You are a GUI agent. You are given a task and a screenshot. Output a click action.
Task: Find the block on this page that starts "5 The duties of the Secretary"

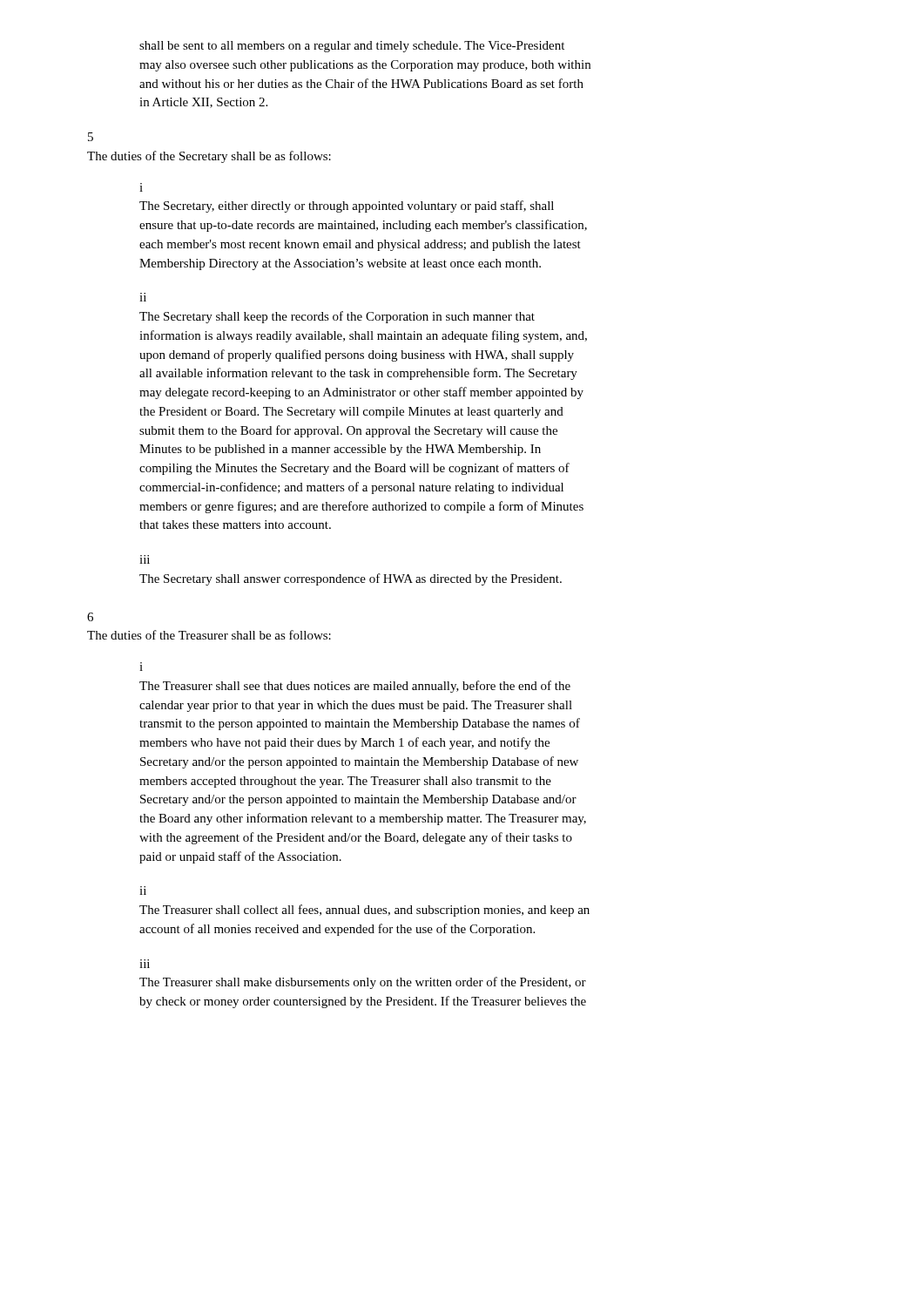point(91,137)
